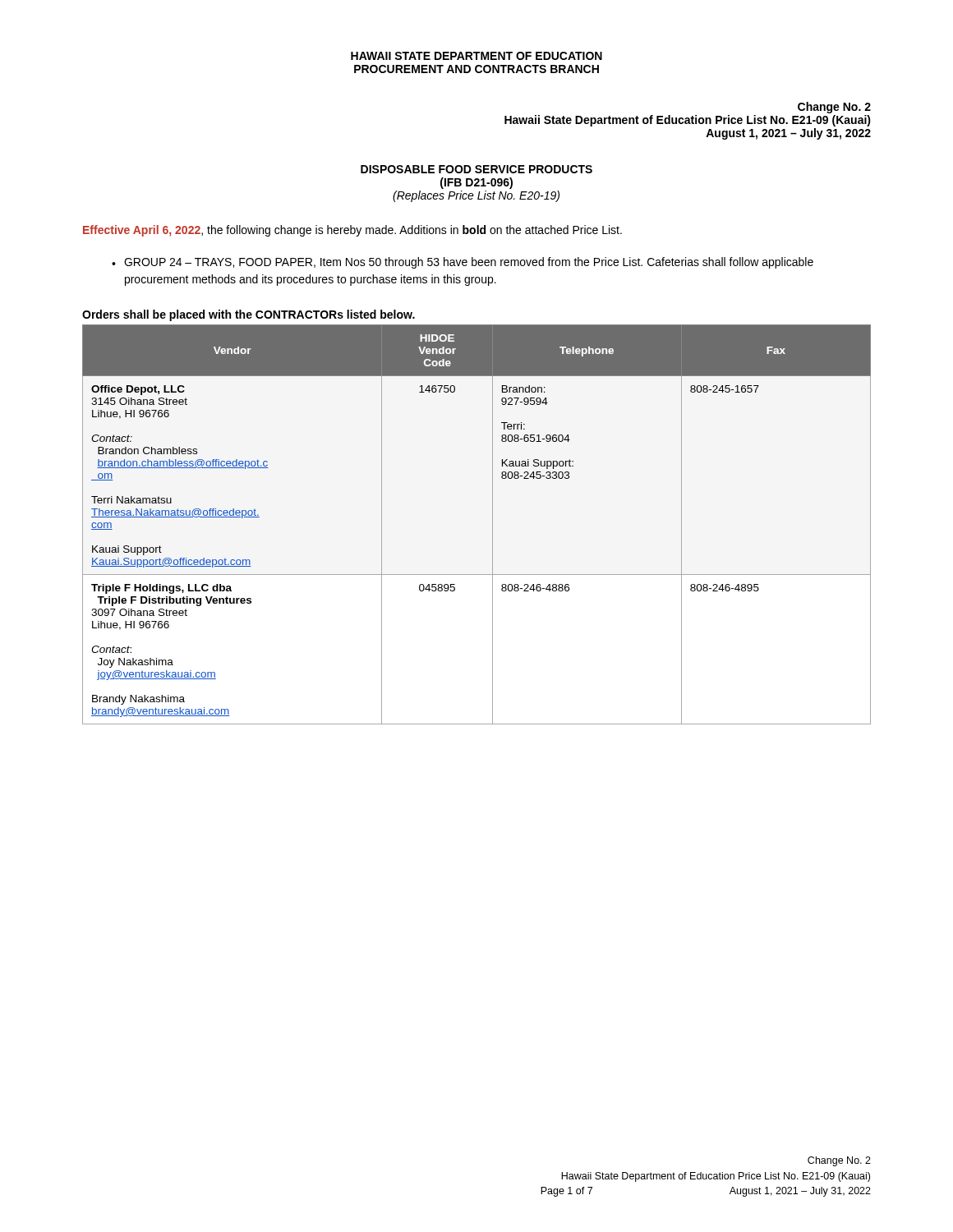The height and width of the screenshot is (1232, 953).
Task: Select the section header that says "DISPOSABLE FOOD SERVICE PRODUCTS"
Action: [x=476, y=182]
